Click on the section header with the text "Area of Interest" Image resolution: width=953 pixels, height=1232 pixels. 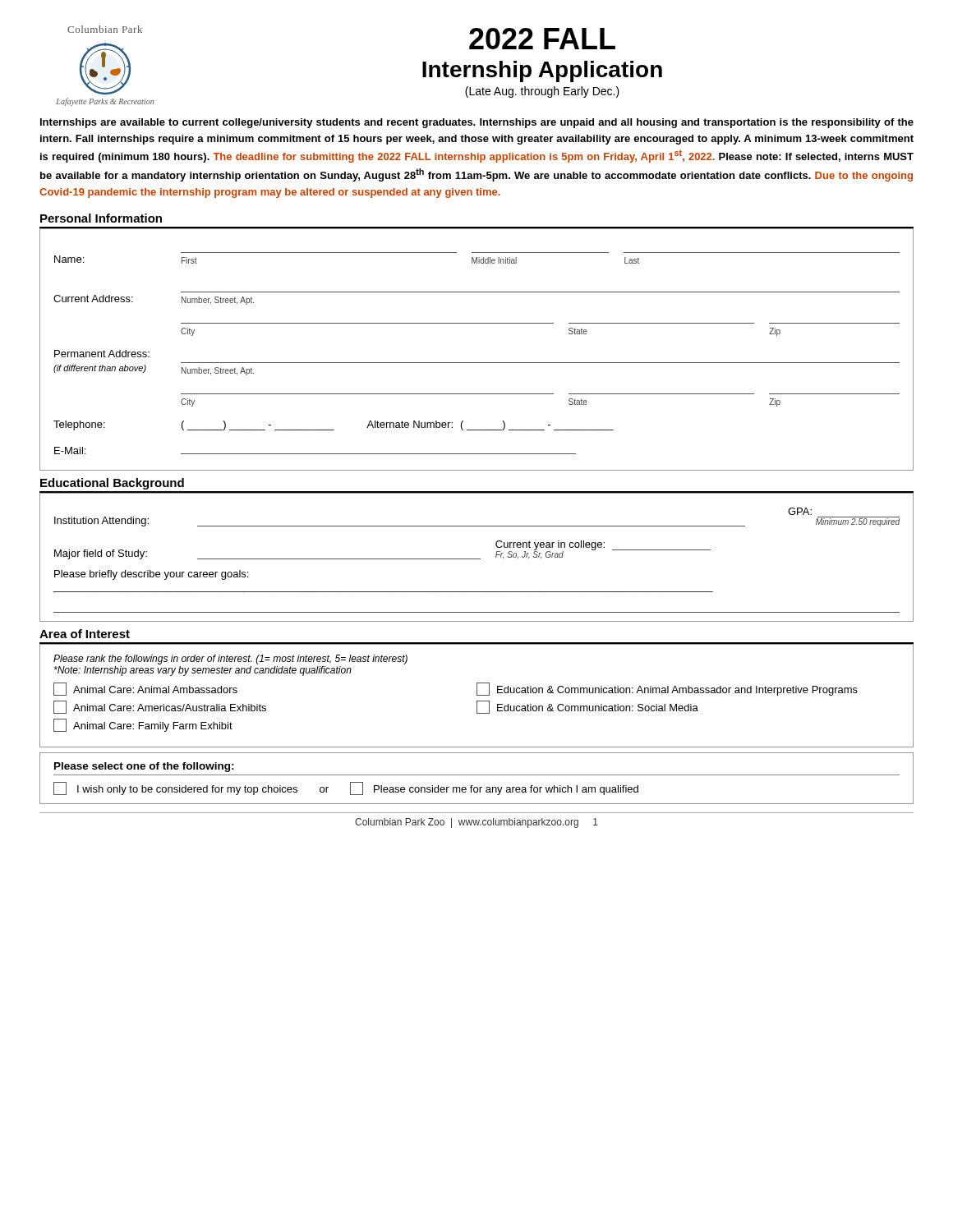pos(85,634)
